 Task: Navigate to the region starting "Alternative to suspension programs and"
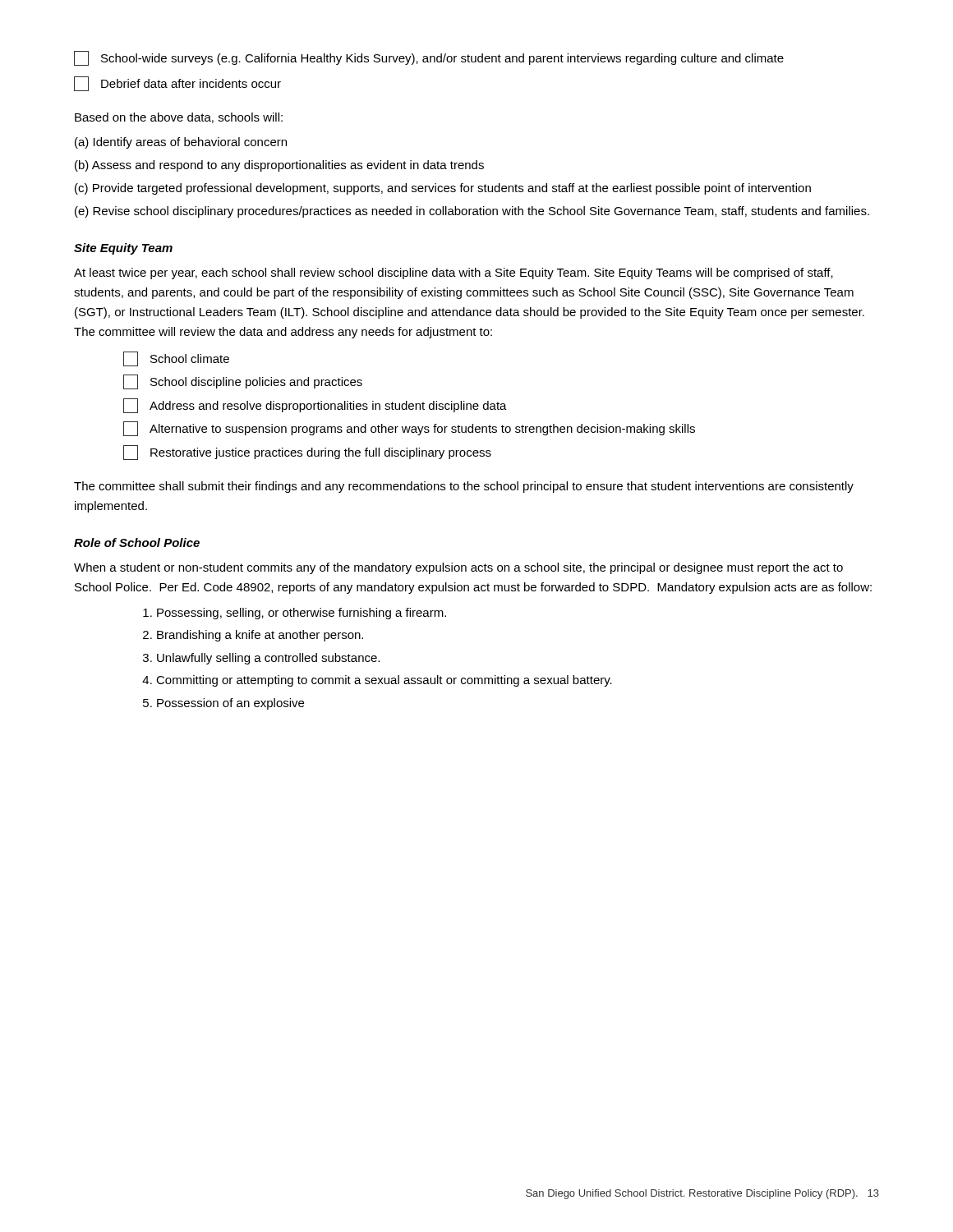[x=409, y=429]
